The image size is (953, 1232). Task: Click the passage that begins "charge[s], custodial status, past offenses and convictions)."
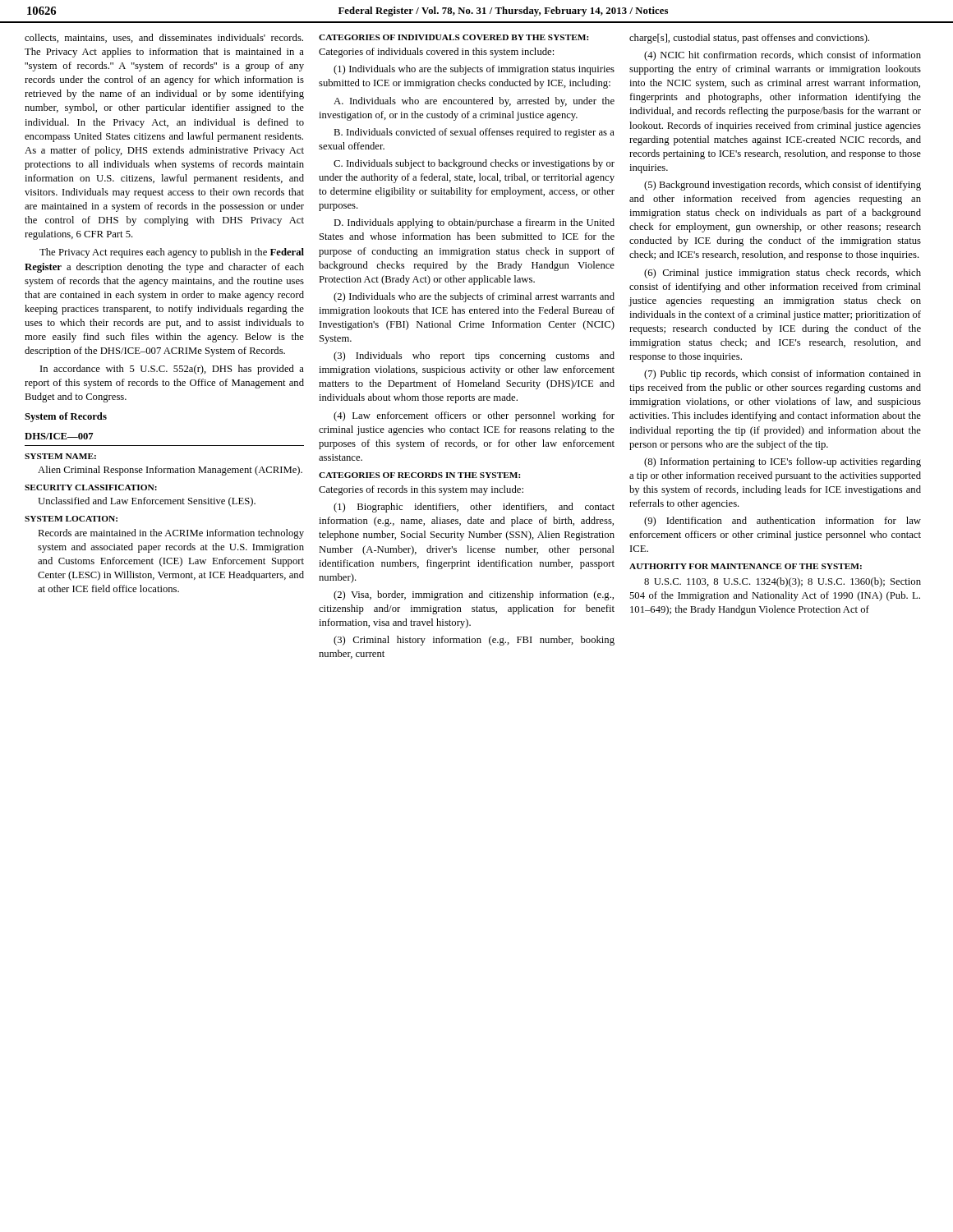tap(775, 294)
